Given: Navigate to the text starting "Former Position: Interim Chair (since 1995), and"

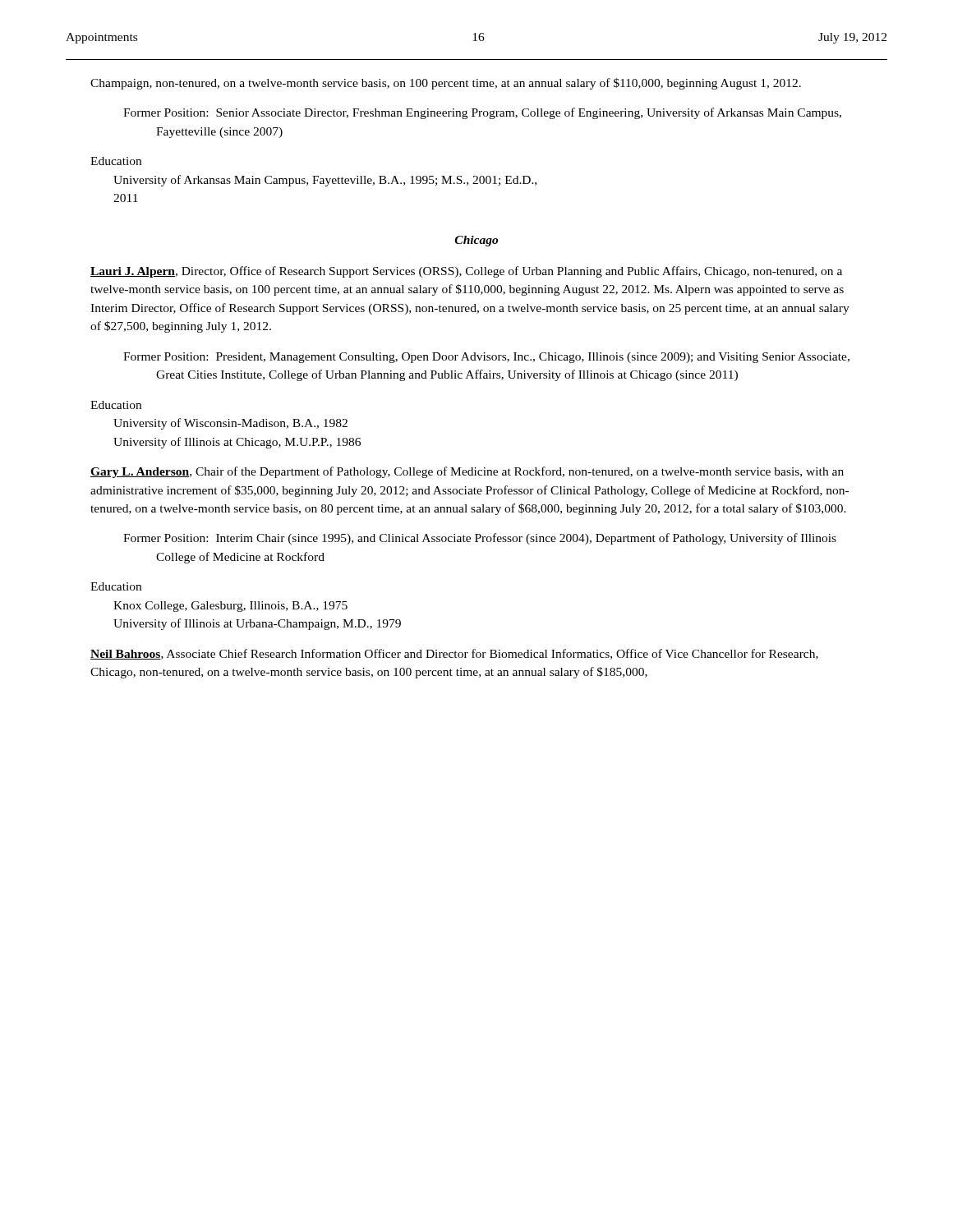Looking at the screenshot, I should 480,547.
